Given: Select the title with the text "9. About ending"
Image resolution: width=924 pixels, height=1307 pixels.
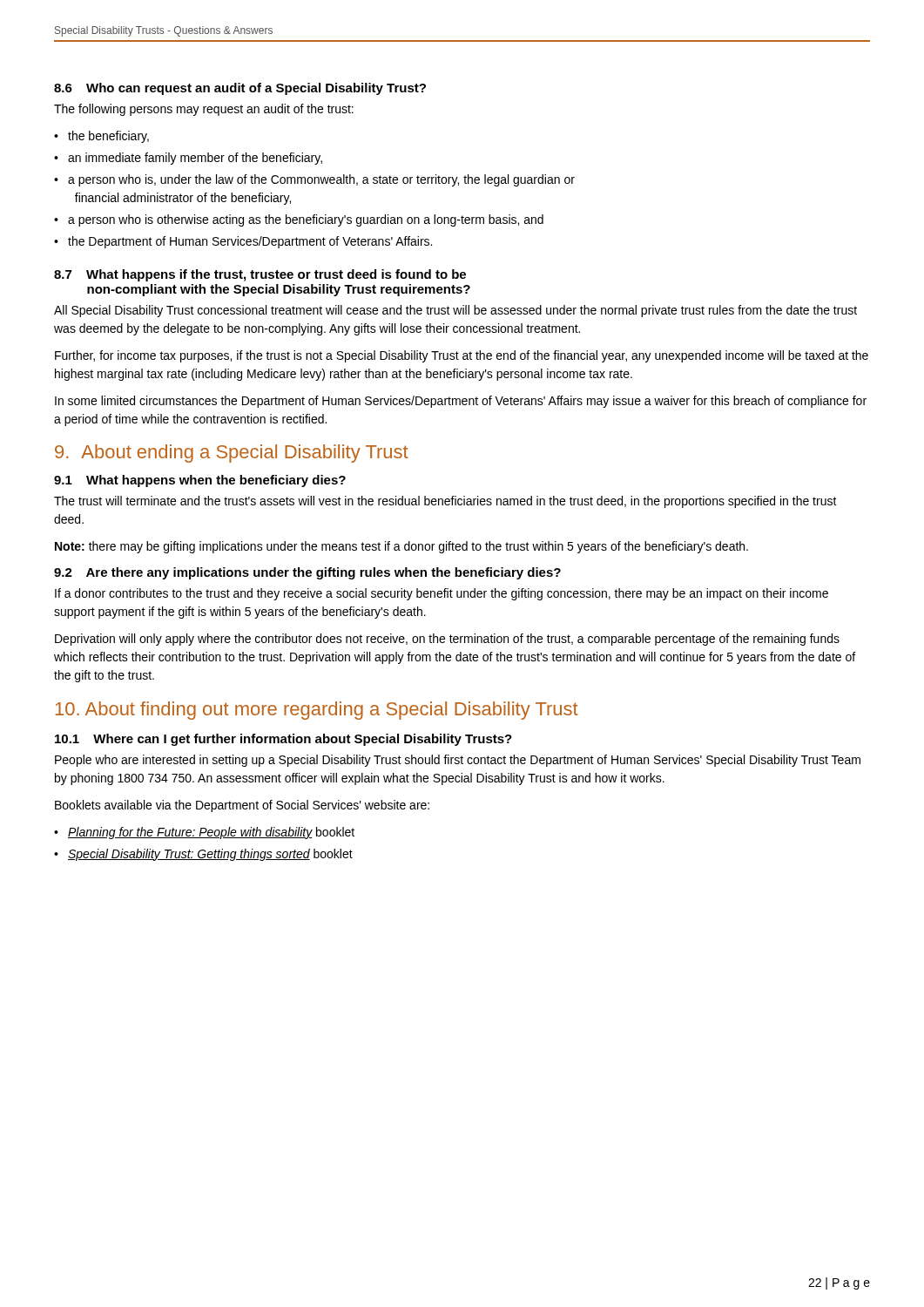Looking at the screenshot, I should [x=231, y=452].
